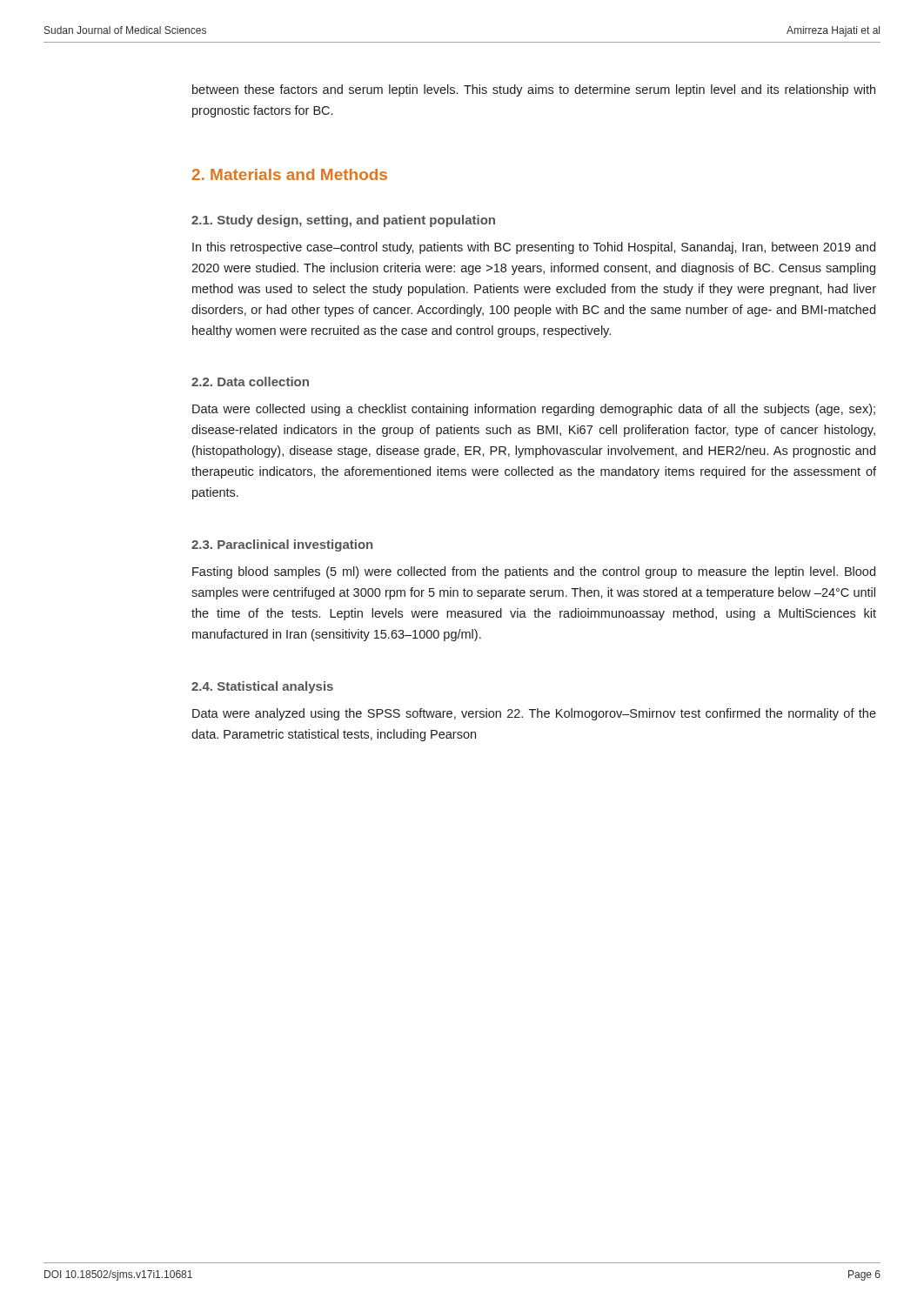Point to the region starting "Fasting blood samples (5"
Viewport: 924px width, 1305px height.
[534, 603]
